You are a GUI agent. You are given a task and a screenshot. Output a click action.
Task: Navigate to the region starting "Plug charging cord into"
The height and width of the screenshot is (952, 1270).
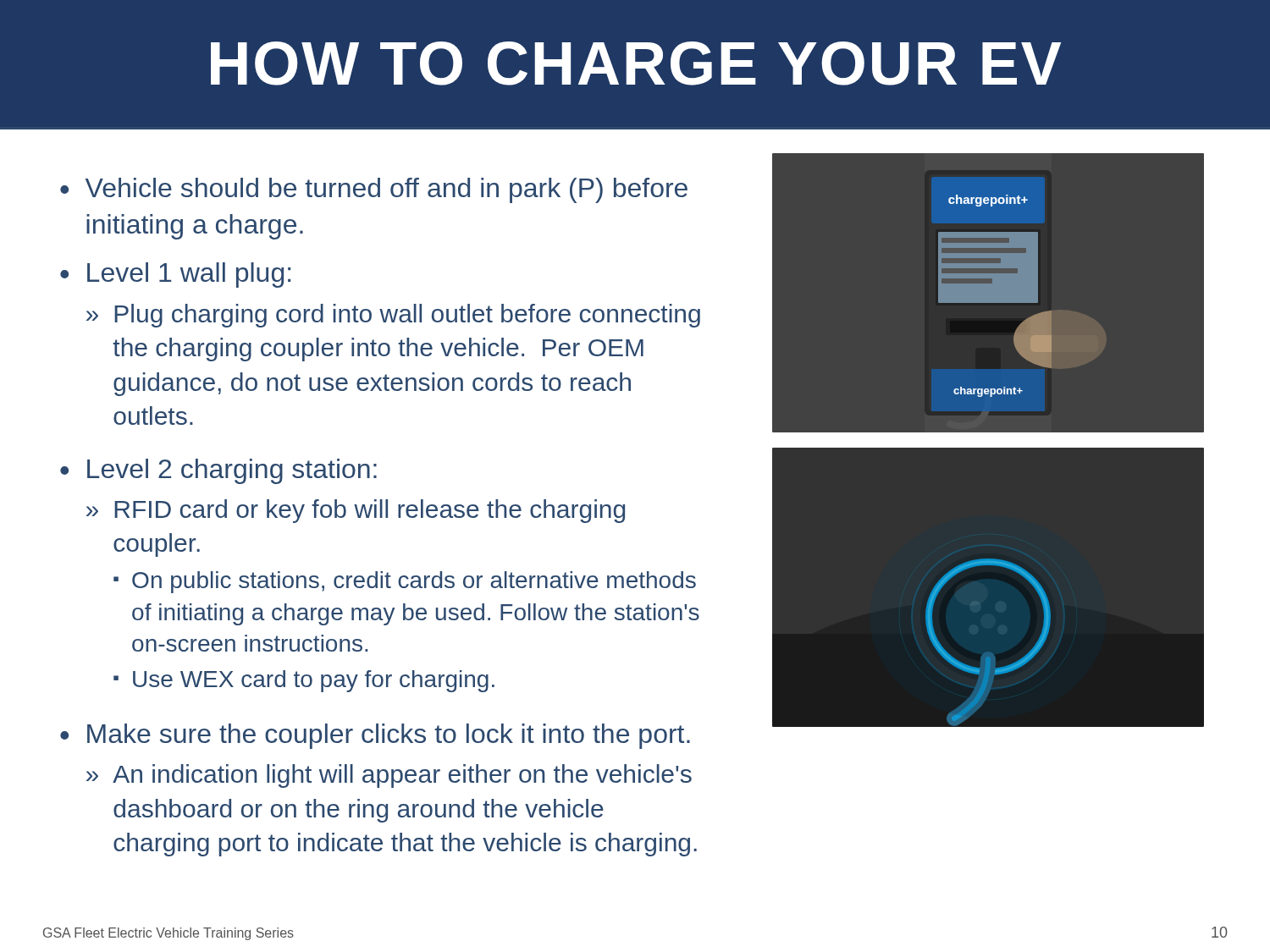tap(408, 365)
